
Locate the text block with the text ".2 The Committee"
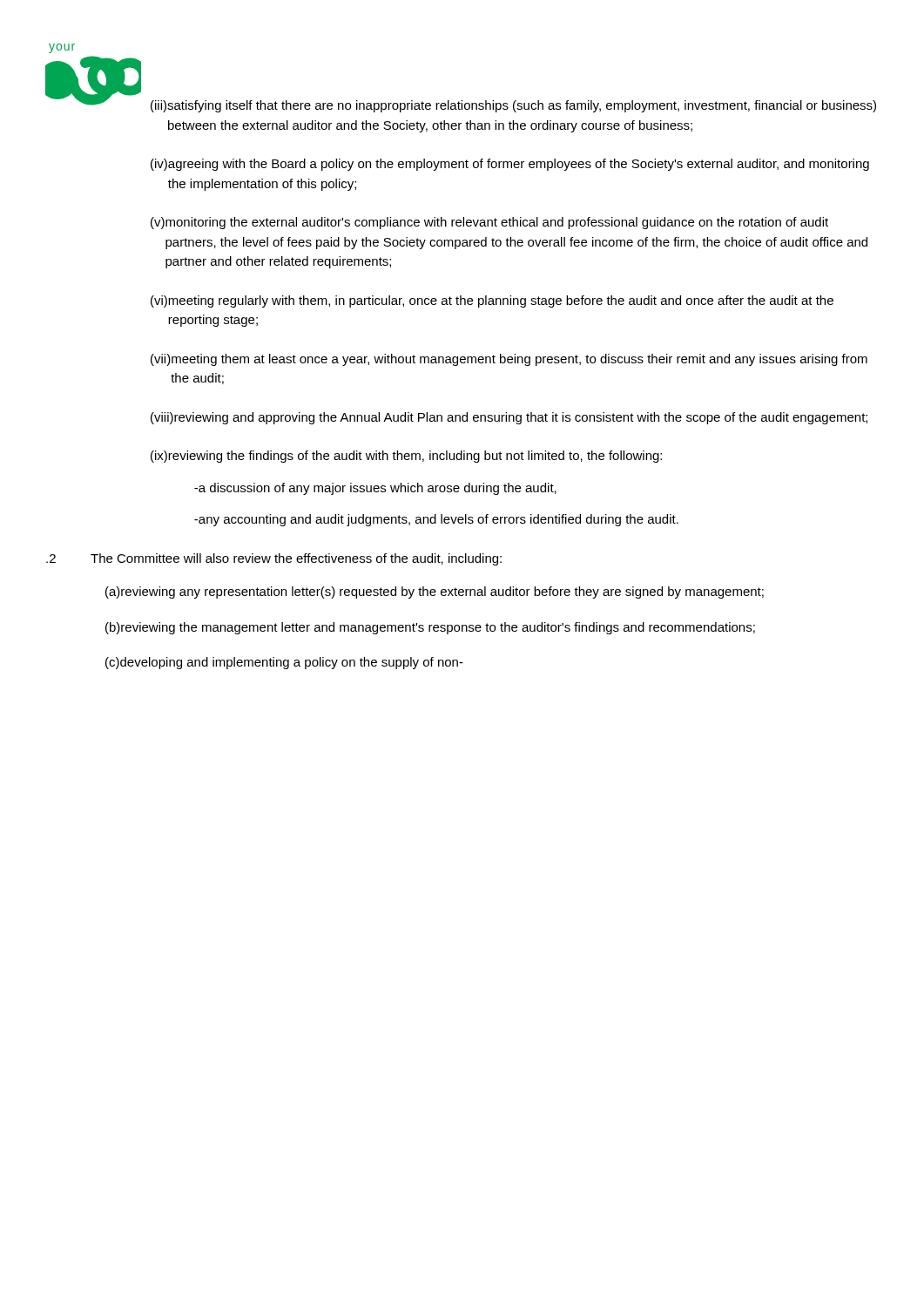pyautogui.click(x=462, y=558)
